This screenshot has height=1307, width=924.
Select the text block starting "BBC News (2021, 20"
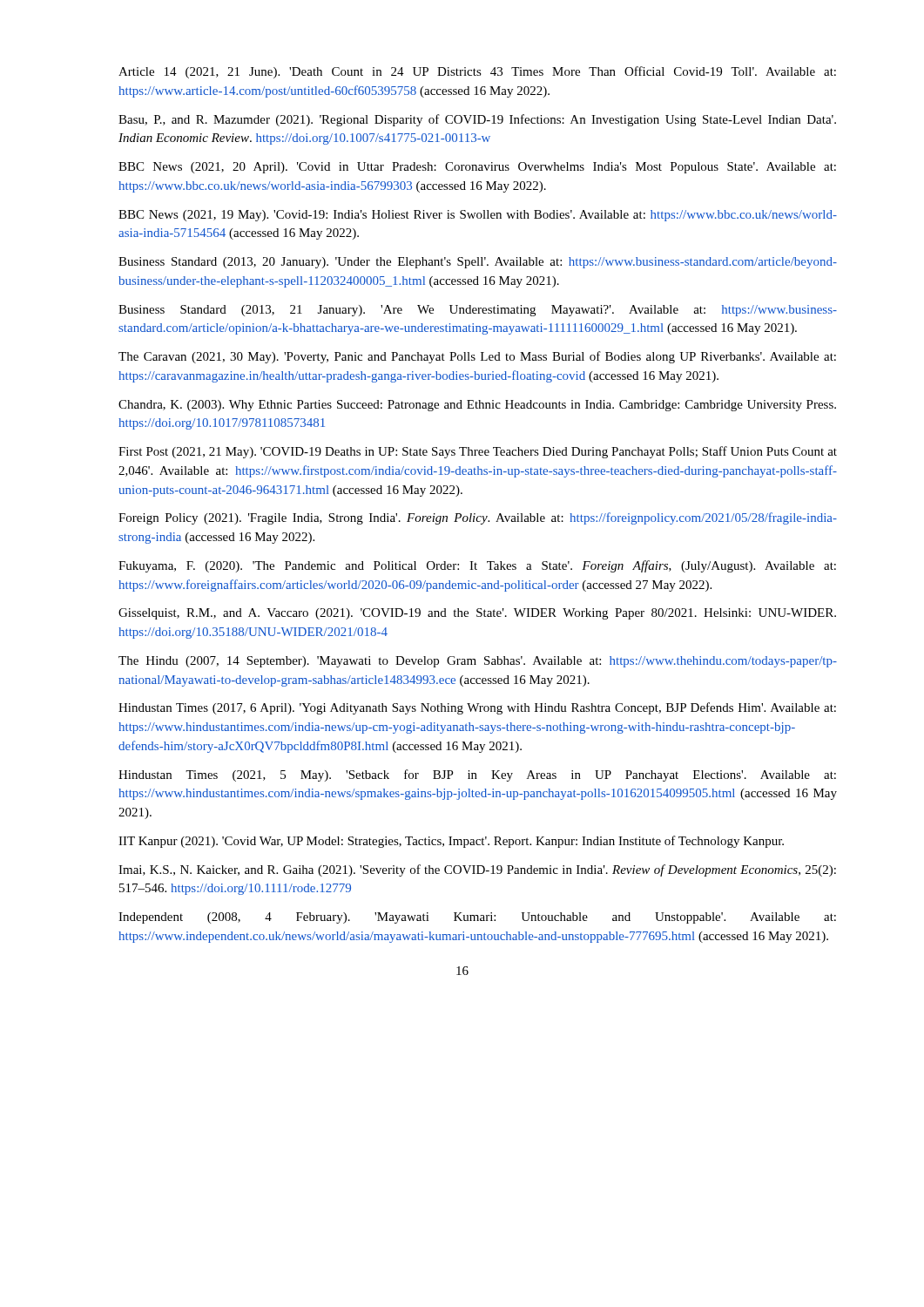tap(462, 177)
